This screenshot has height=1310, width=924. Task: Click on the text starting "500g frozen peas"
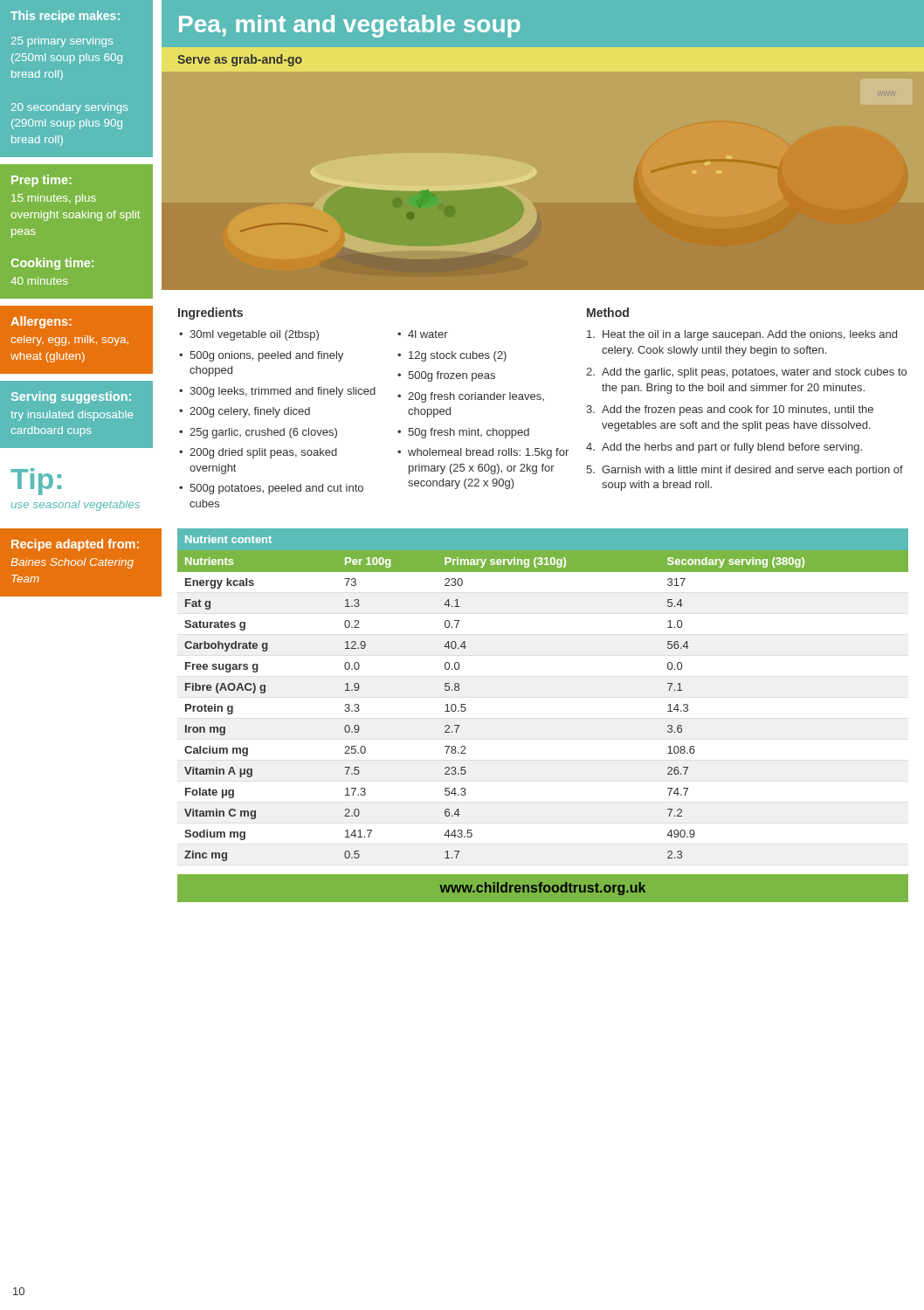tap(452, 375)
